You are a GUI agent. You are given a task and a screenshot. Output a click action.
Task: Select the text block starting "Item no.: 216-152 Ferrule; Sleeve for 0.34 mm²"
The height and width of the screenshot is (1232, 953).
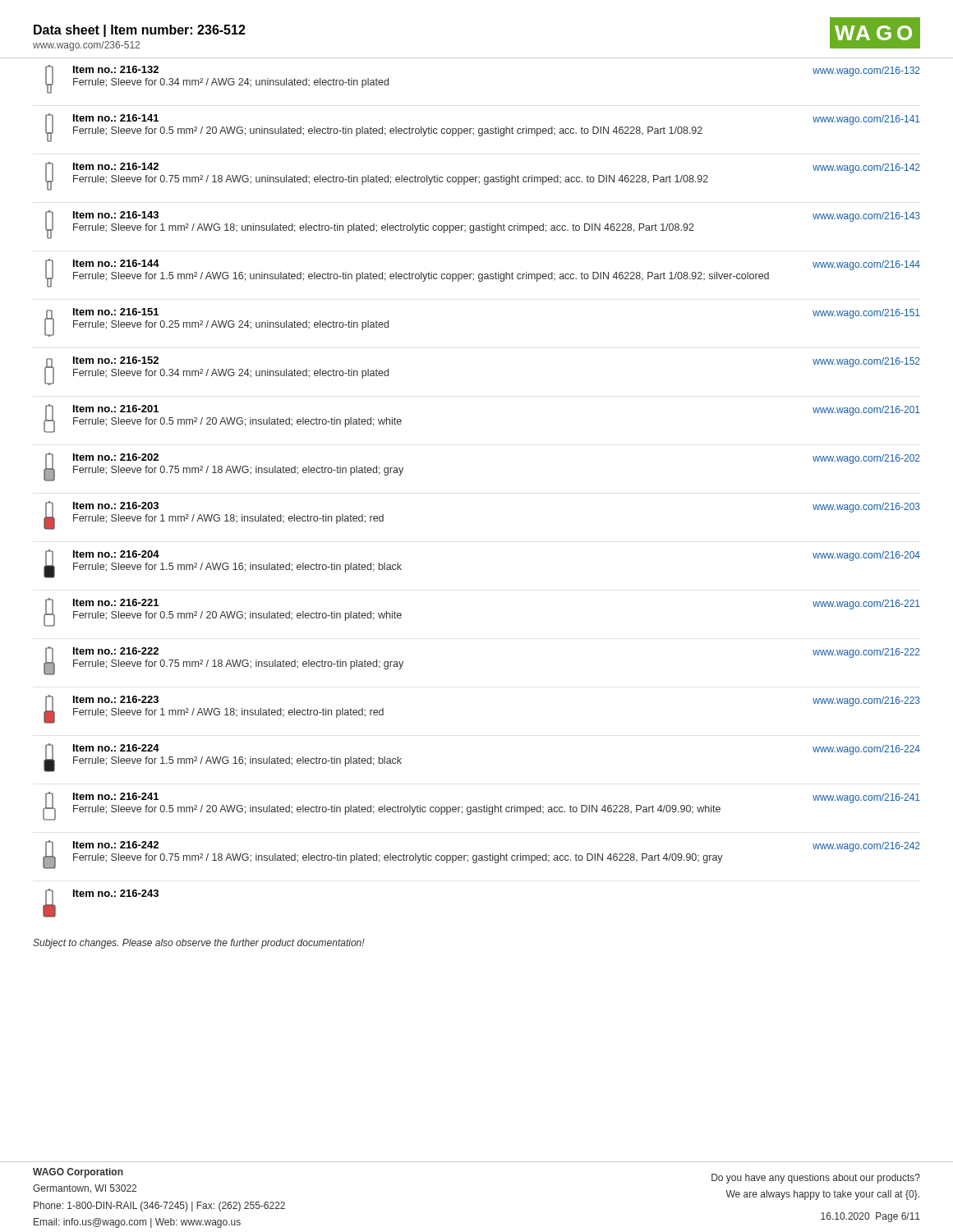click(x=139, y=371)
